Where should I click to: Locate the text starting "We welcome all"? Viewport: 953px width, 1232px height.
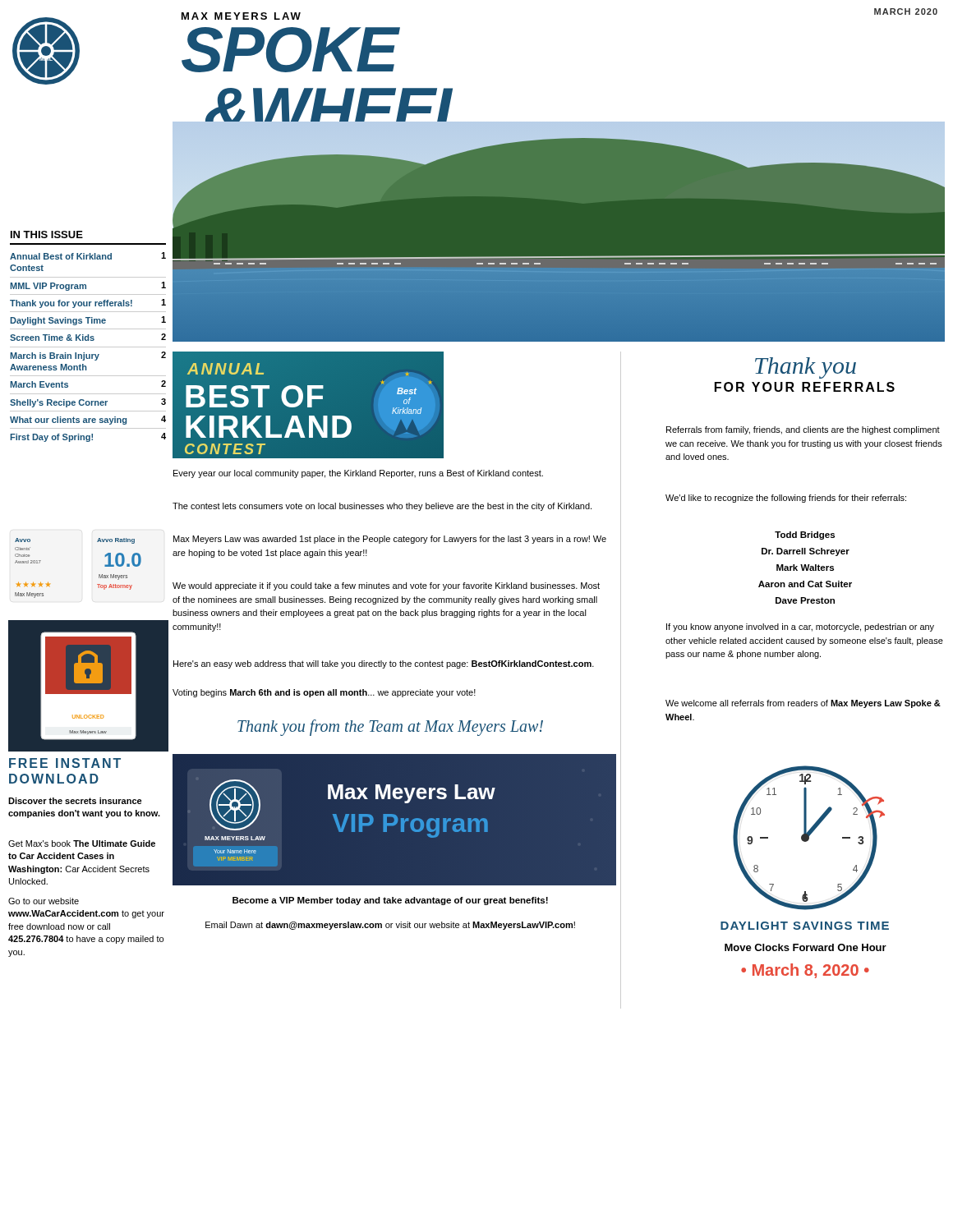tap(803, 710)
